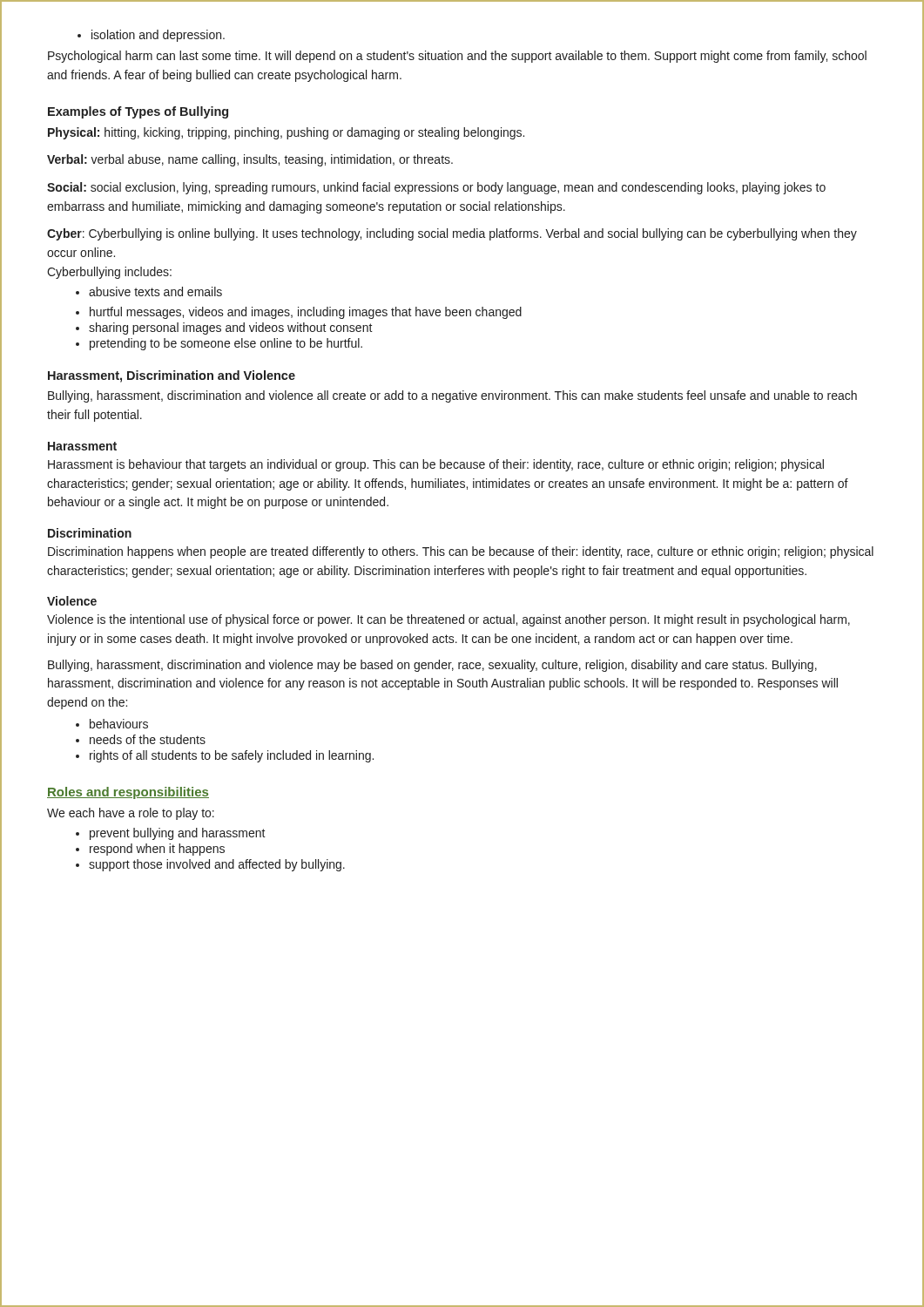Viewport: 924px width, 1307px height.
Task: Where is the passage that starts "We each have a role to play"?
Action: point(131,814)
